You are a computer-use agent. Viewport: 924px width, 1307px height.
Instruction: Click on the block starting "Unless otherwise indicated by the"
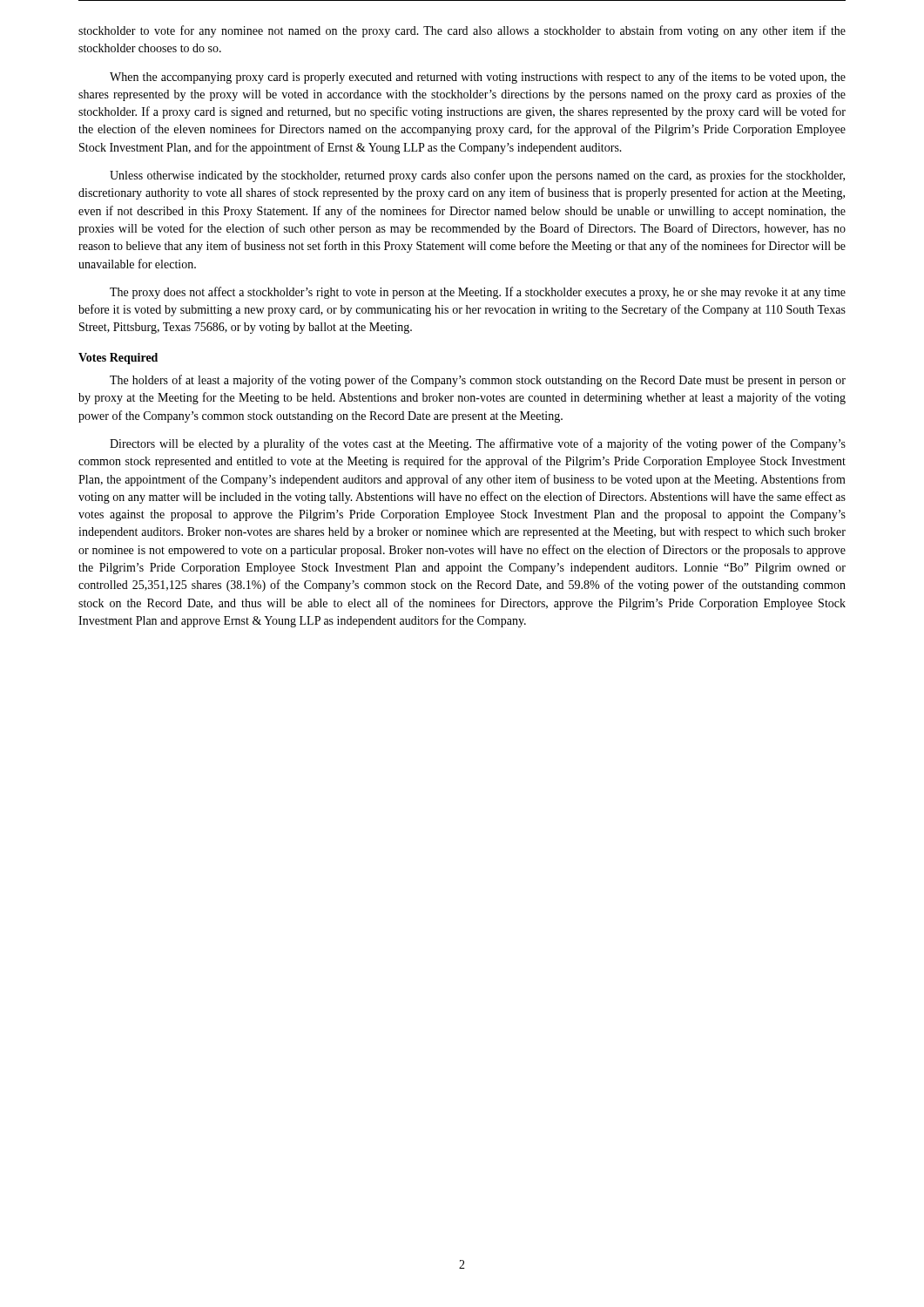tap(462, 220)
